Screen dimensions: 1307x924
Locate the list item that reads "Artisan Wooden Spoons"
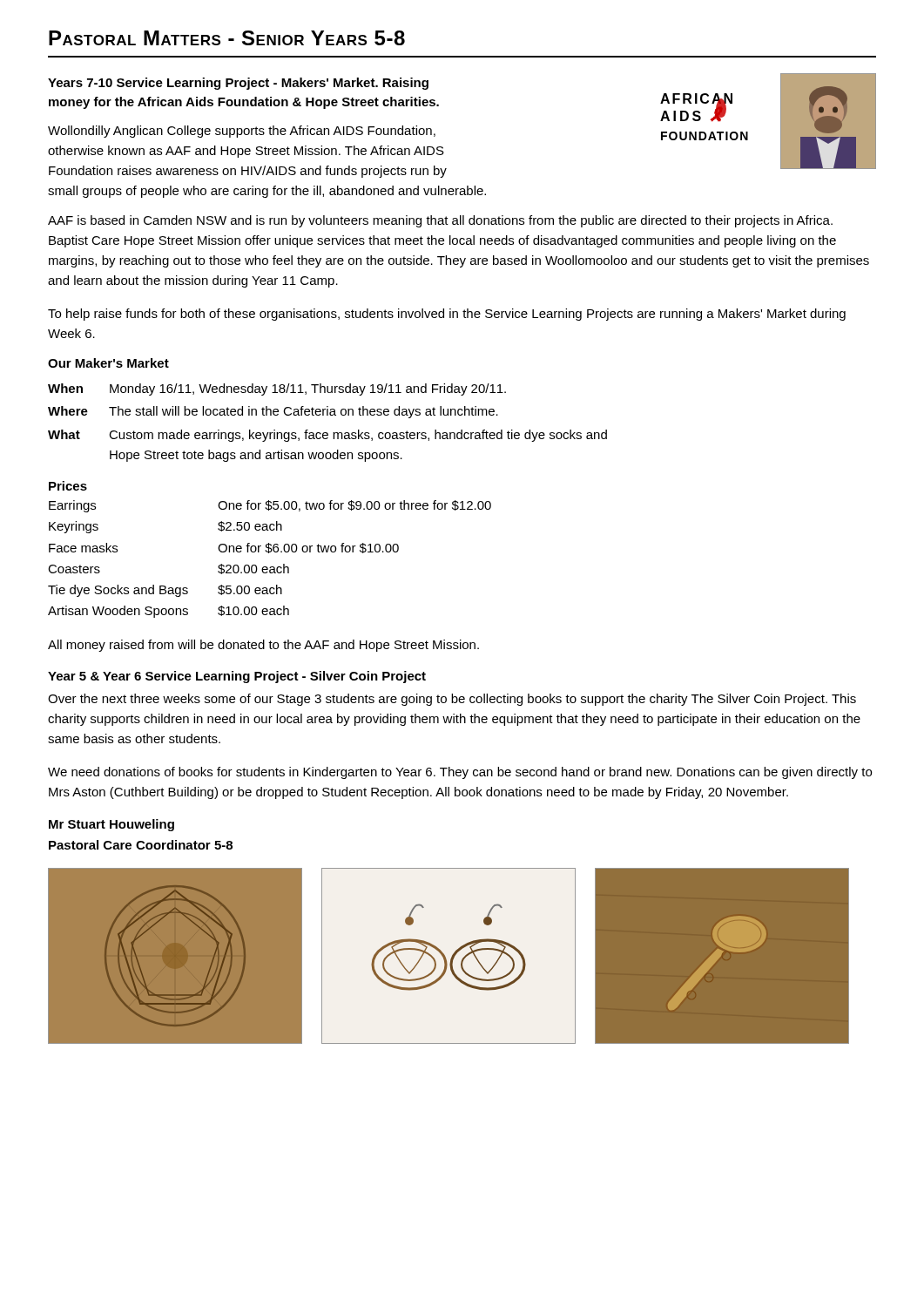pyautogui.click(x=270, y=611)
